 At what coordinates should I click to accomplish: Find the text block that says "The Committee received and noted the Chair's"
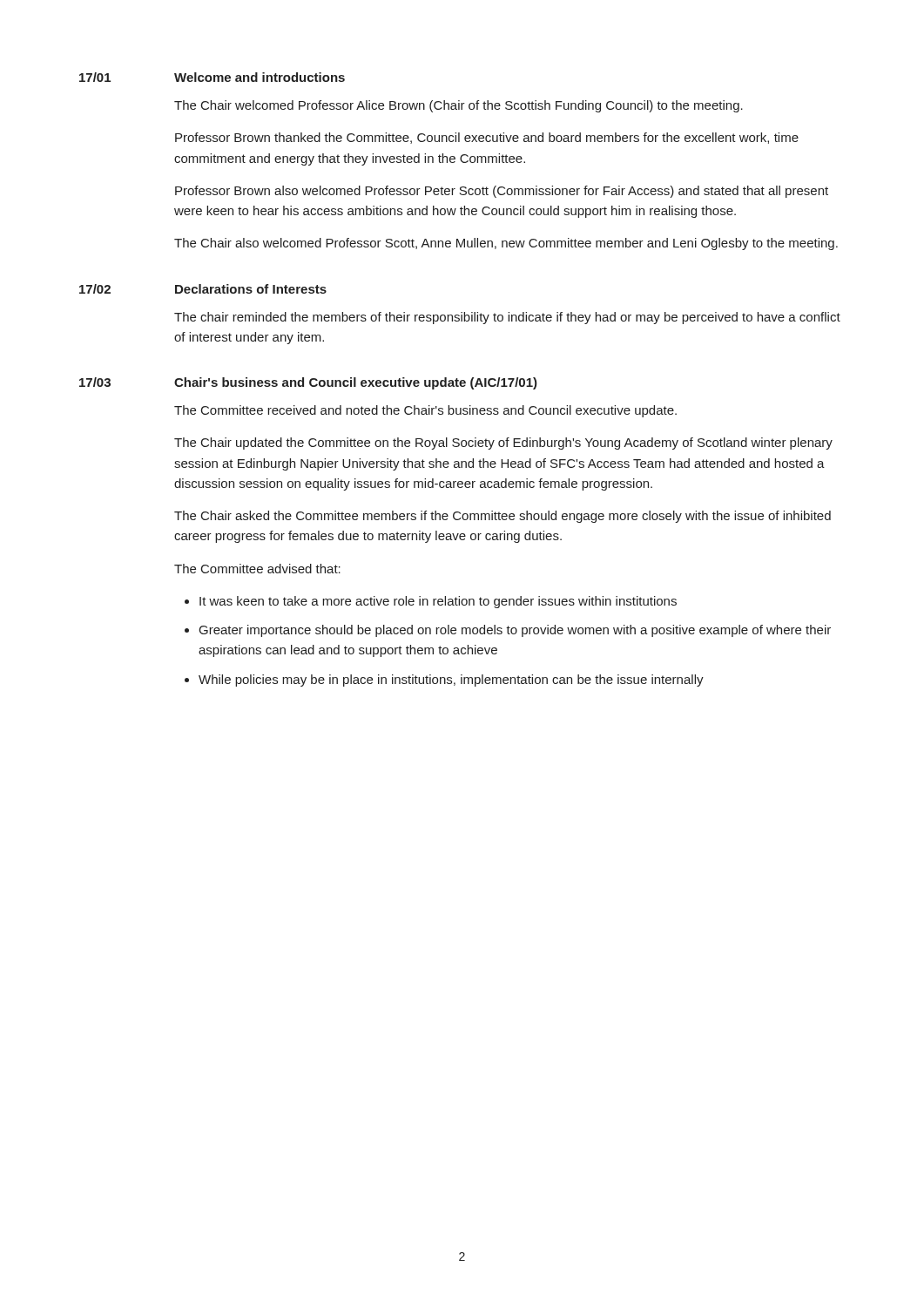426,410
